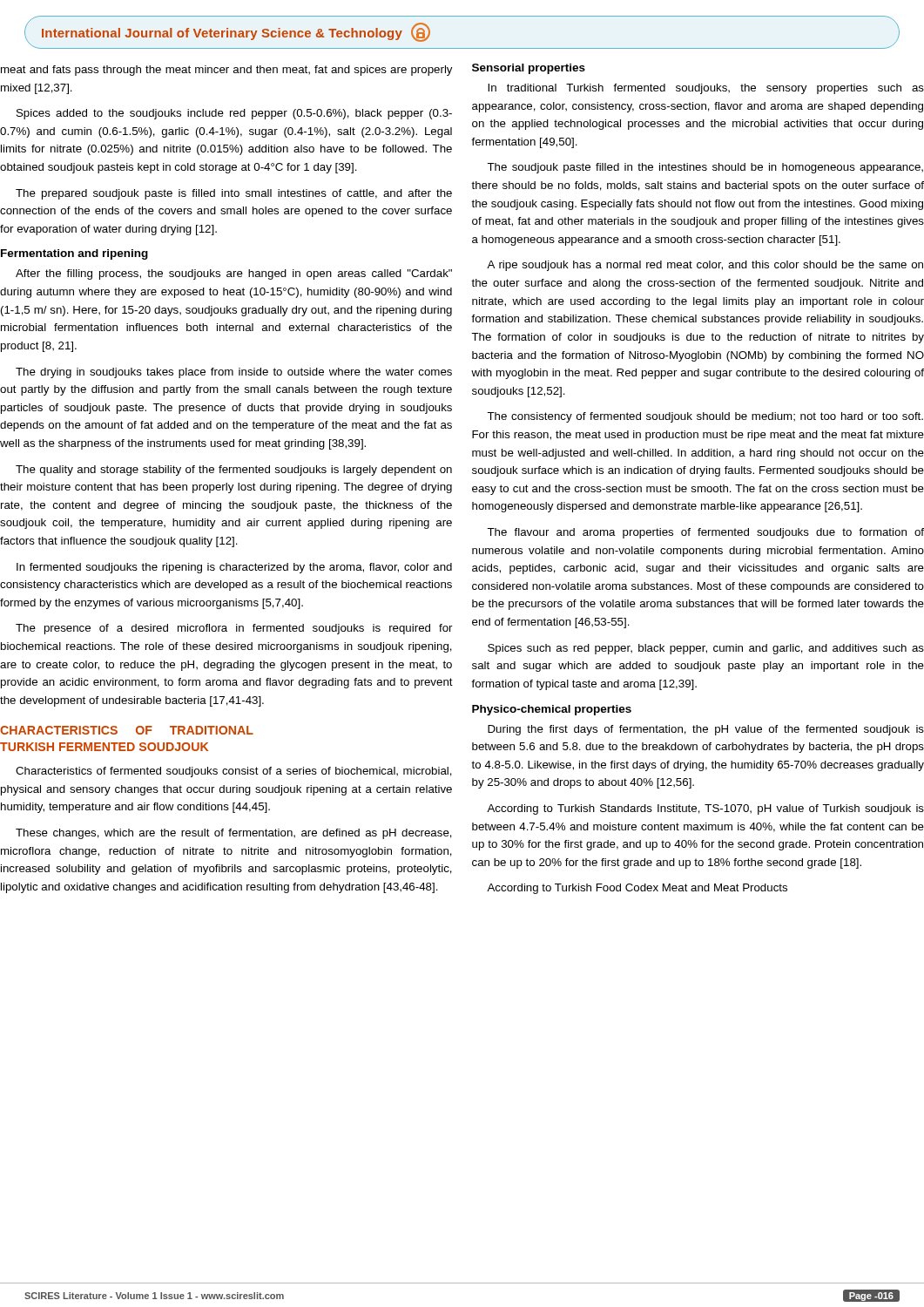This screenshot has width=924, height=1307.
Task: Select the text block that reads "The quality and storage"
Action: pos(226,505)
